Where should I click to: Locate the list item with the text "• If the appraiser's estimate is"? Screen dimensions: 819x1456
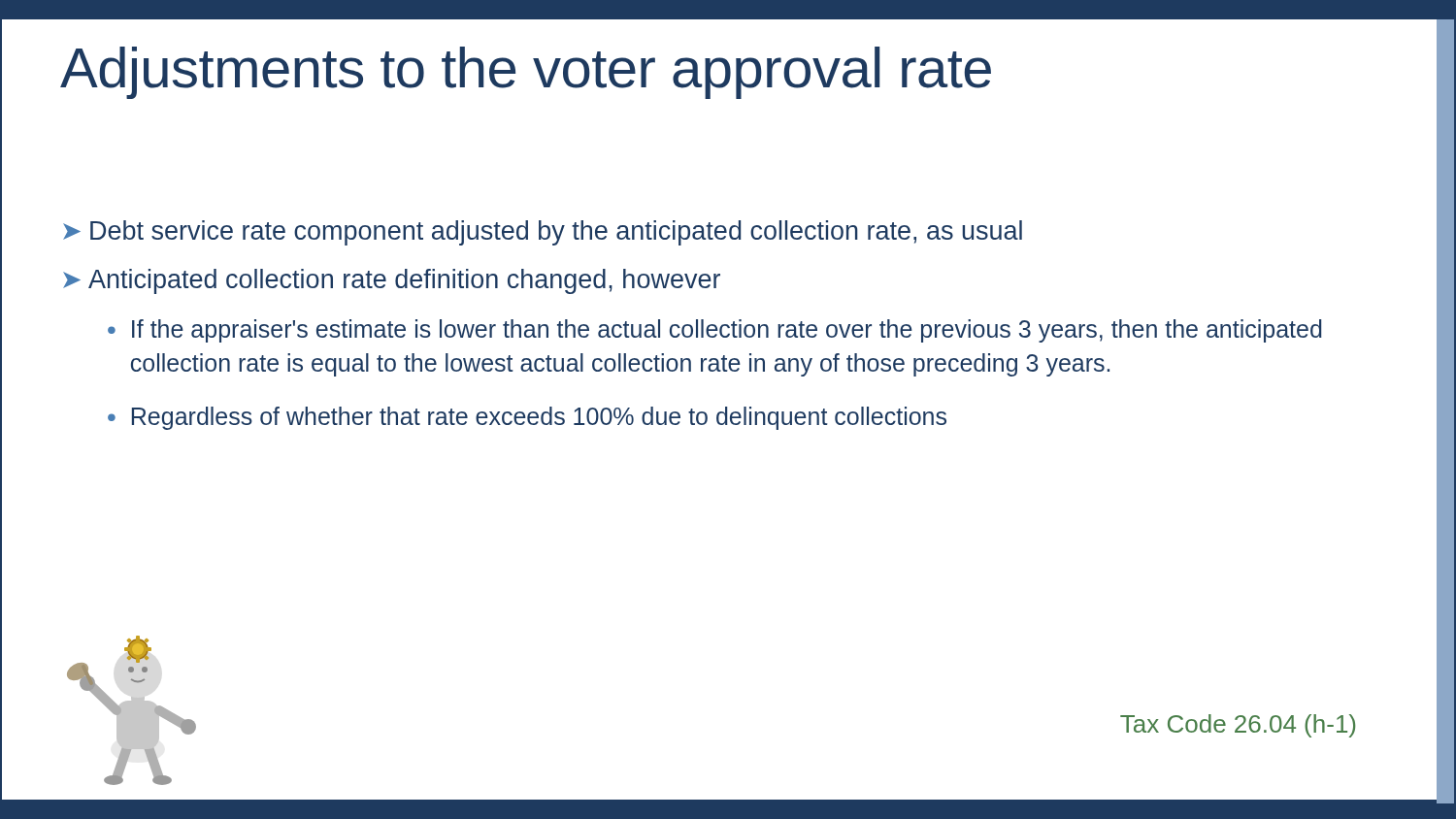coord(742,346)
